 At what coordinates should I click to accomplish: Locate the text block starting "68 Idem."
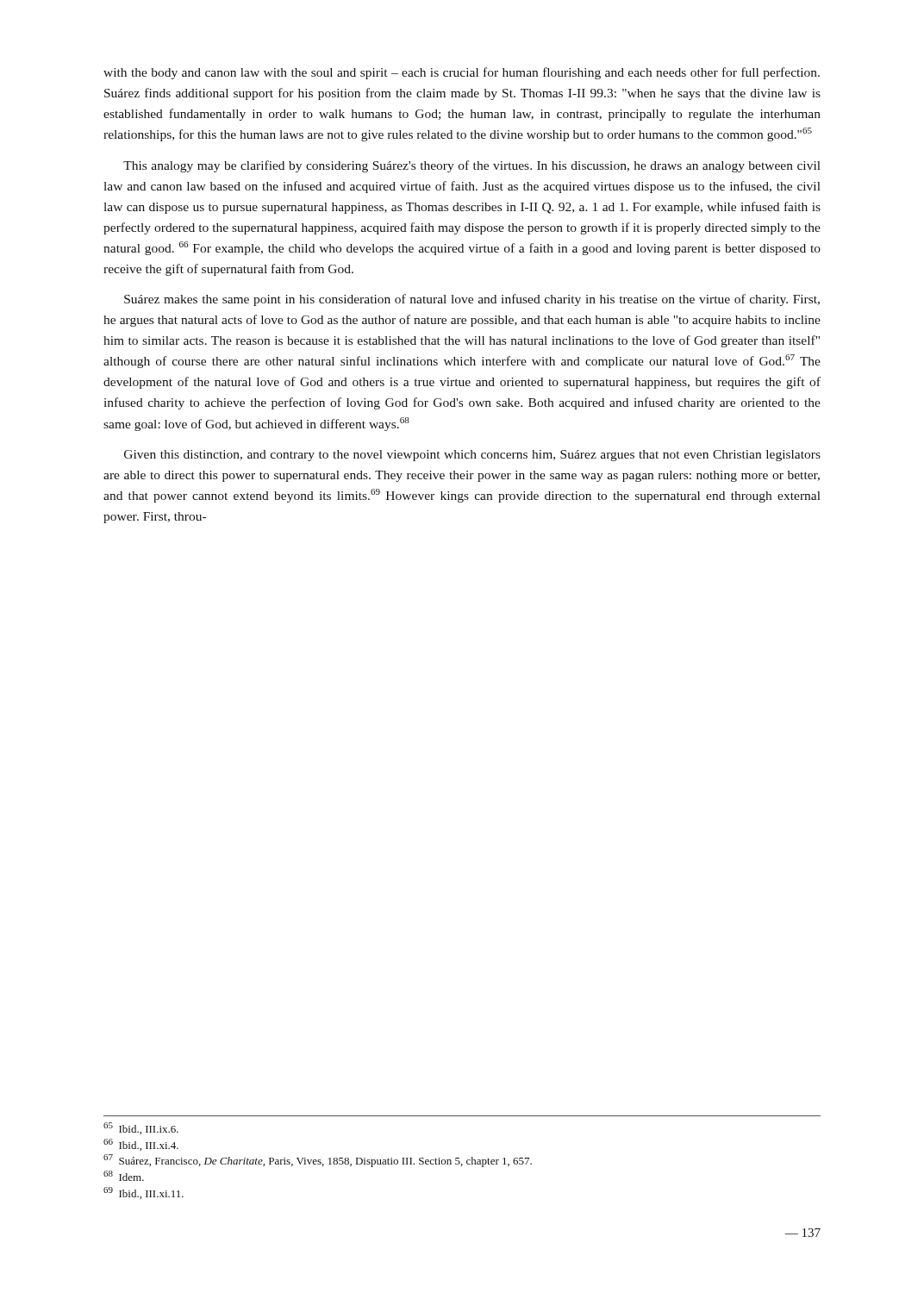(x=124, y=1176)
